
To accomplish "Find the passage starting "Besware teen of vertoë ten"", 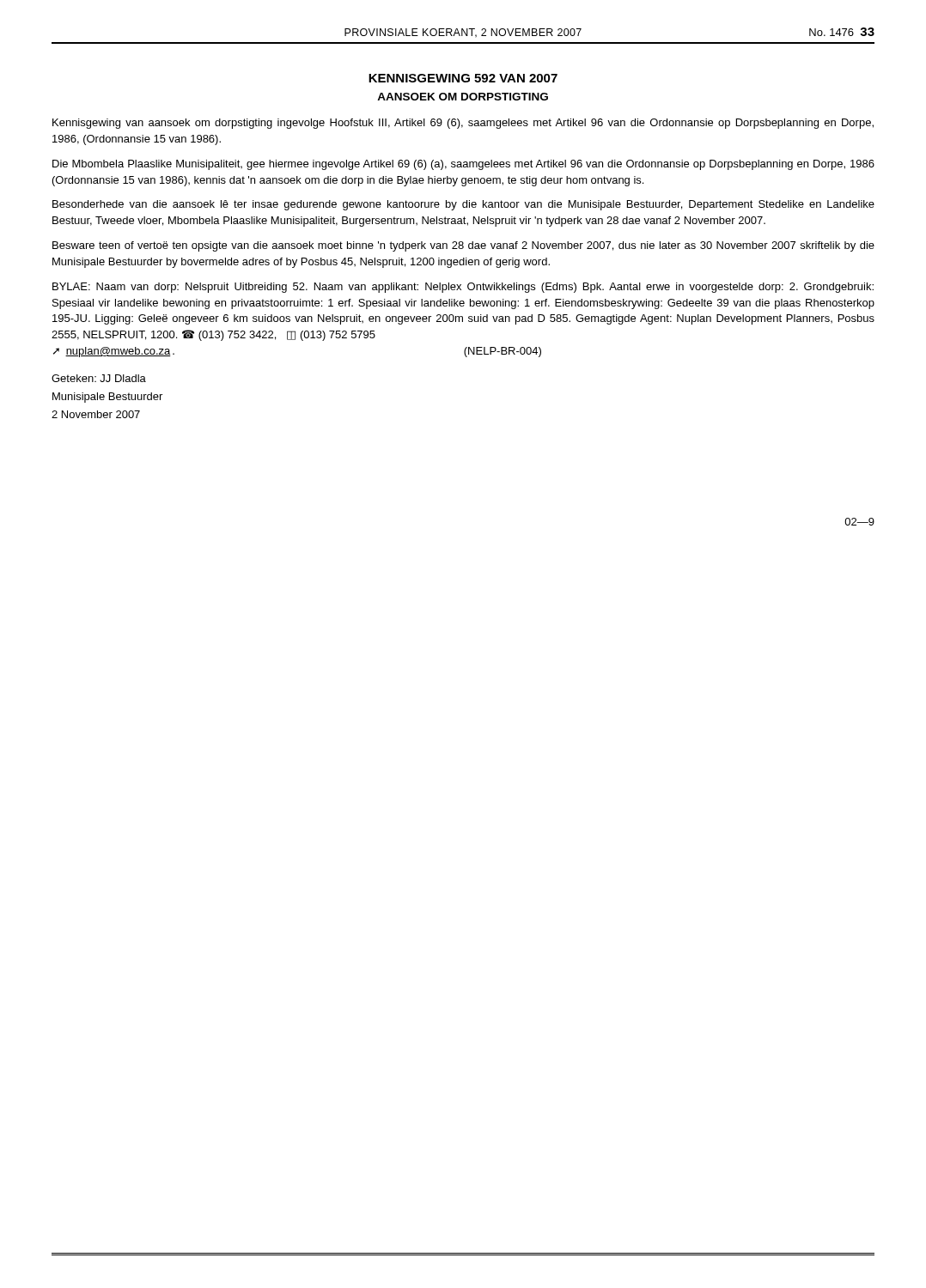I will click(463, 253).
